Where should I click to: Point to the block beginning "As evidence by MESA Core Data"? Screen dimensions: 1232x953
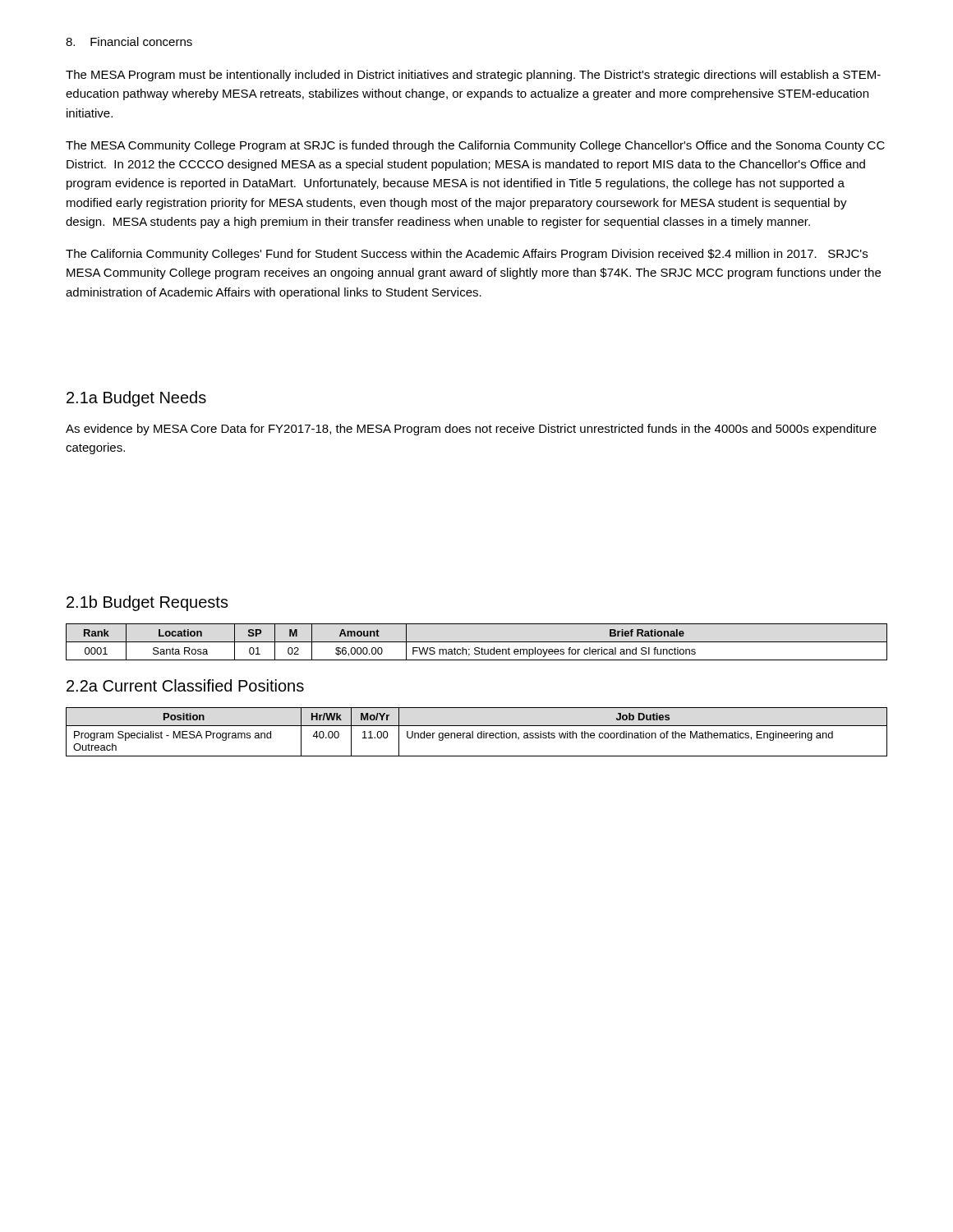[x=471, y=438]
